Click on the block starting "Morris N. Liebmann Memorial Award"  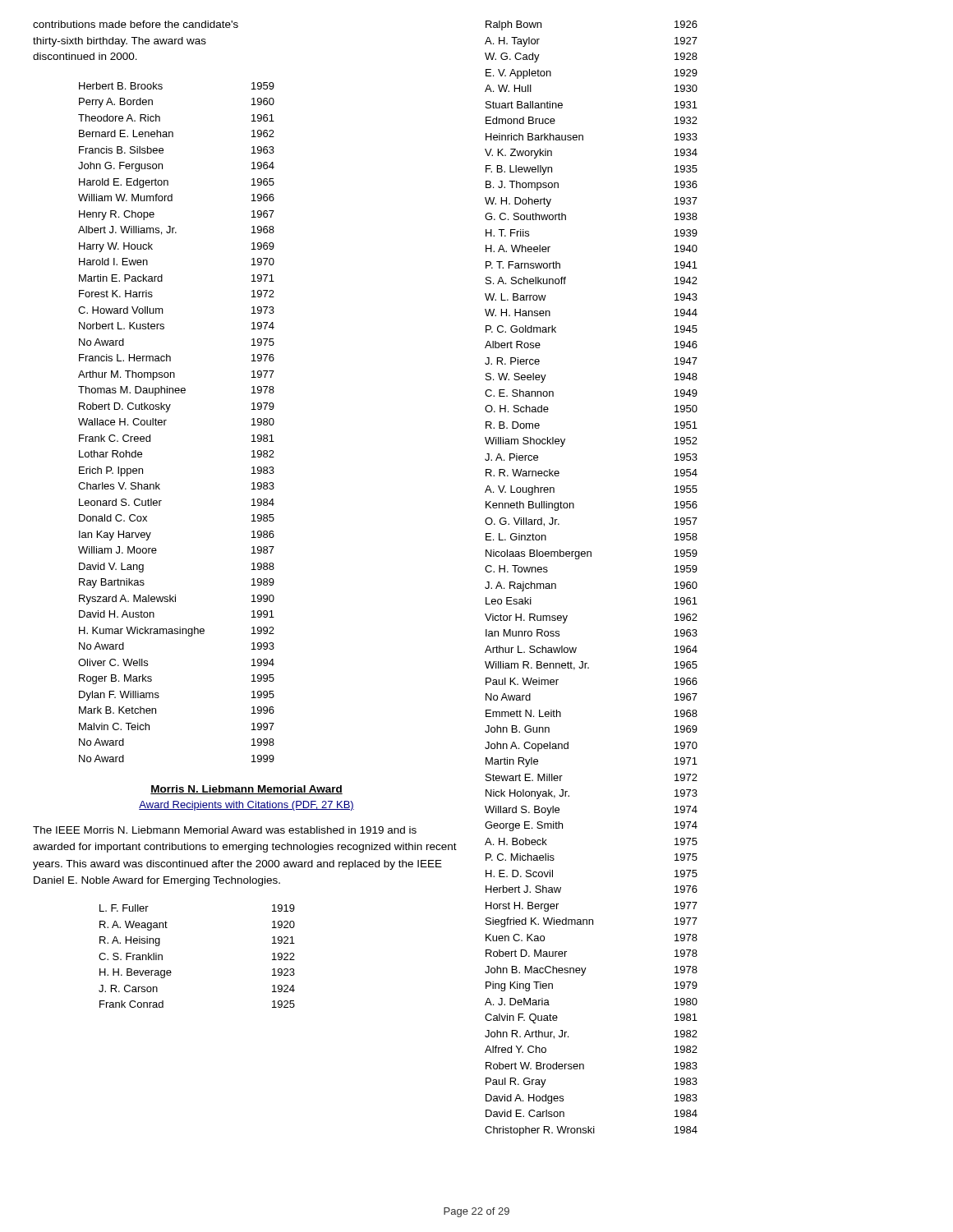(246, 789)
